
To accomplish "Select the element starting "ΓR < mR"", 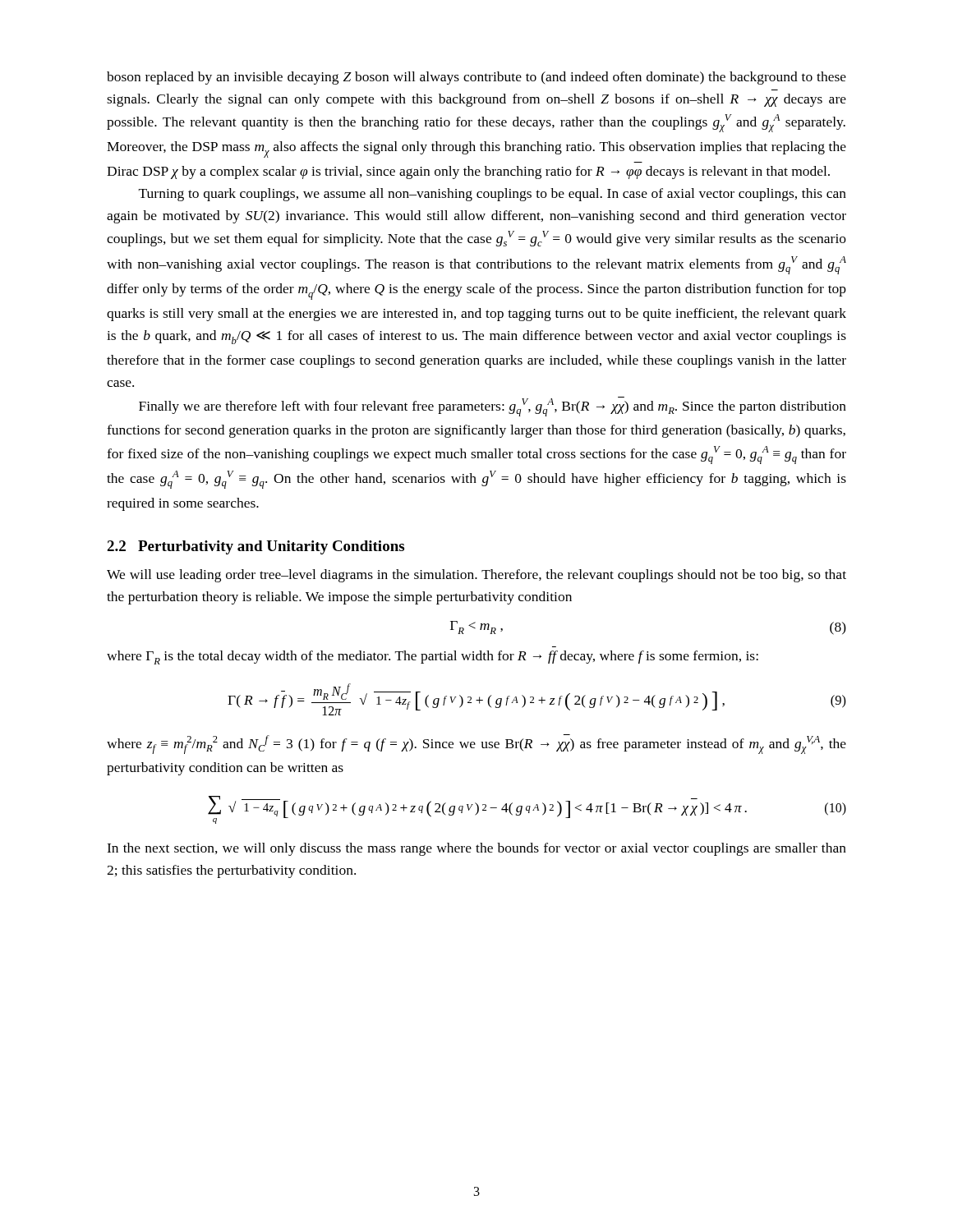I will pyautogui.click(x=472, y=627).
